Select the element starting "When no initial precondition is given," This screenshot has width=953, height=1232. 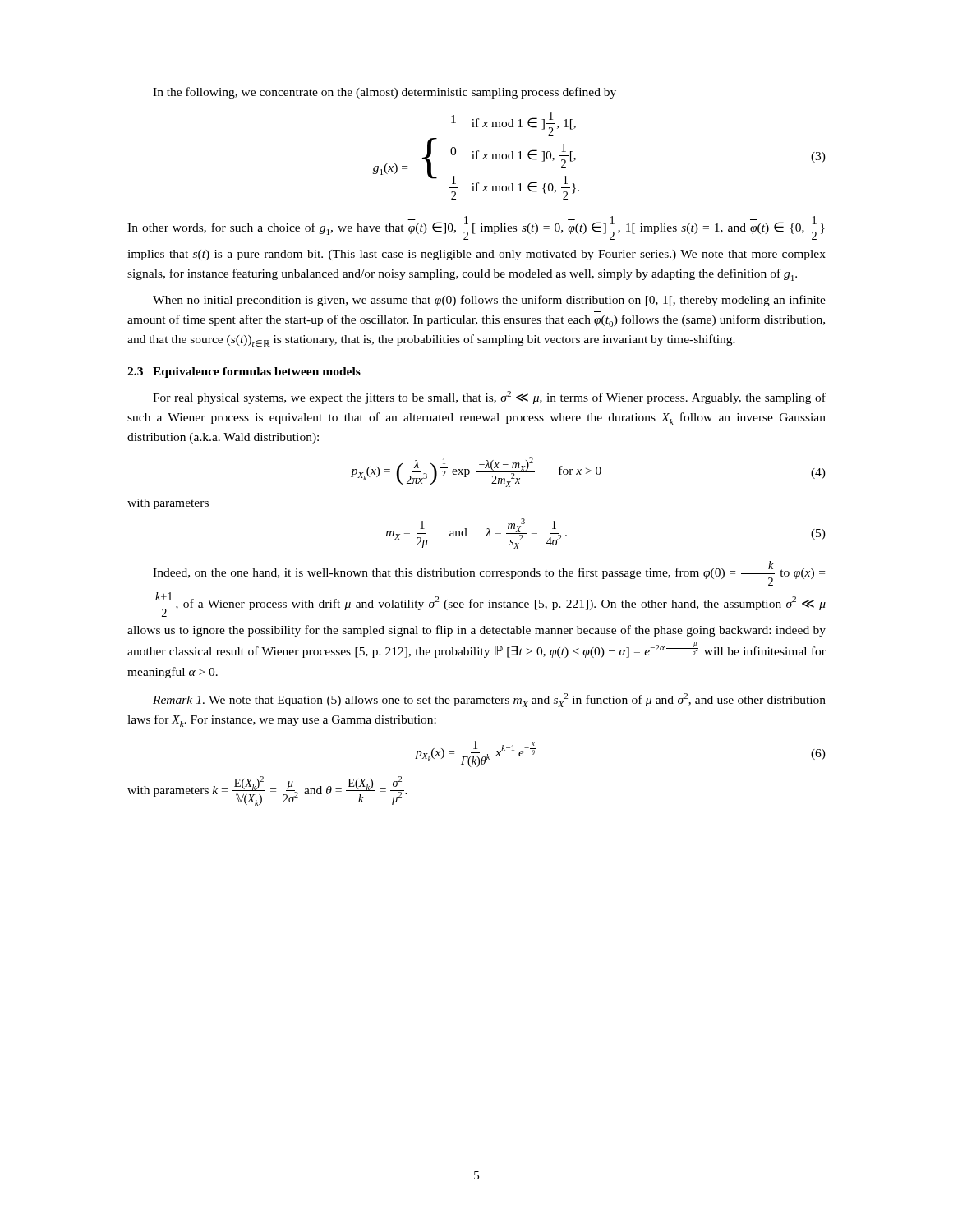click(x=476, y=320)
